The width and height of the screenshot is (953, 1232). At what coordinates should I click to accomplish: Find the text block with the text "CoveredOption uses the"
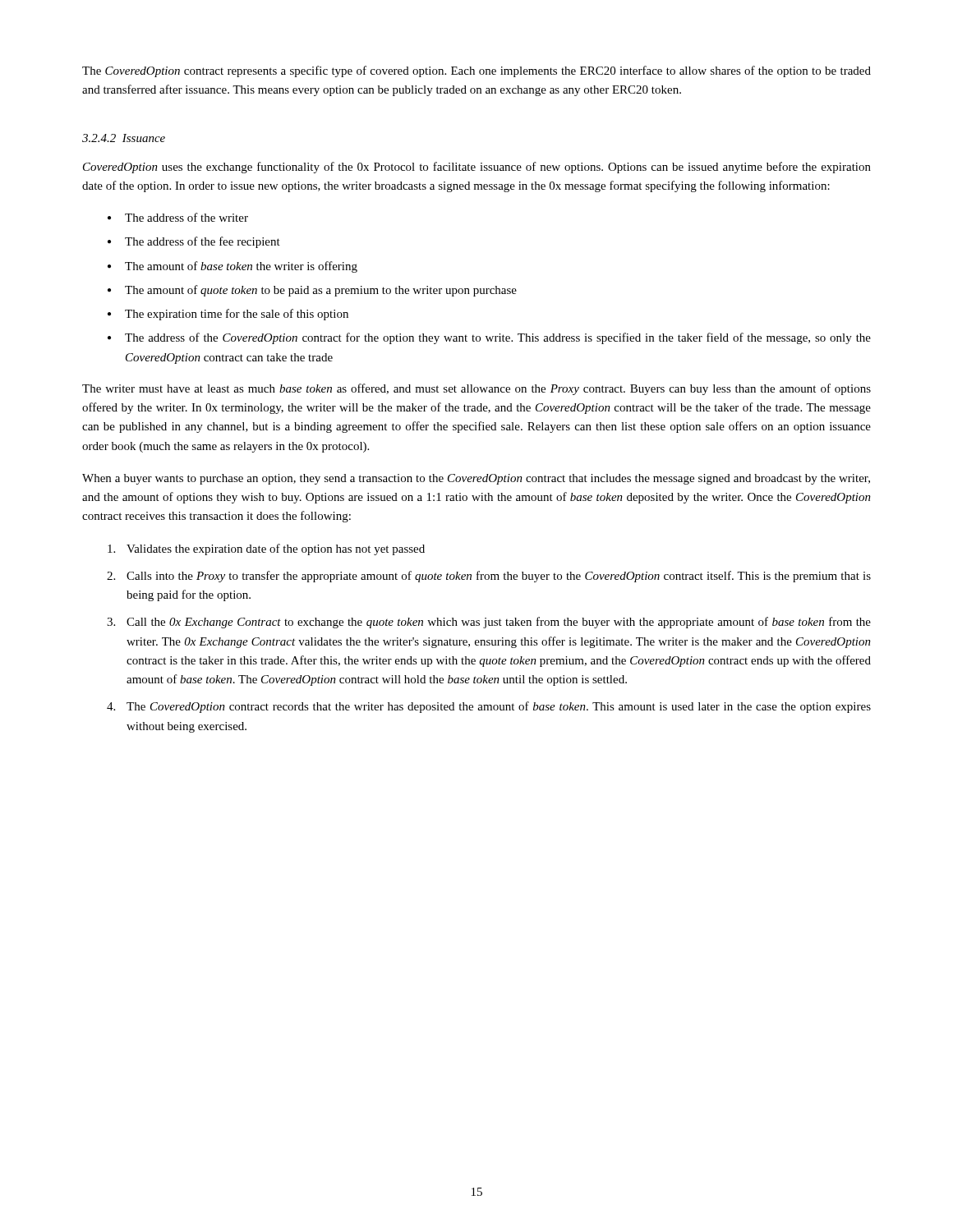[476, 176]
